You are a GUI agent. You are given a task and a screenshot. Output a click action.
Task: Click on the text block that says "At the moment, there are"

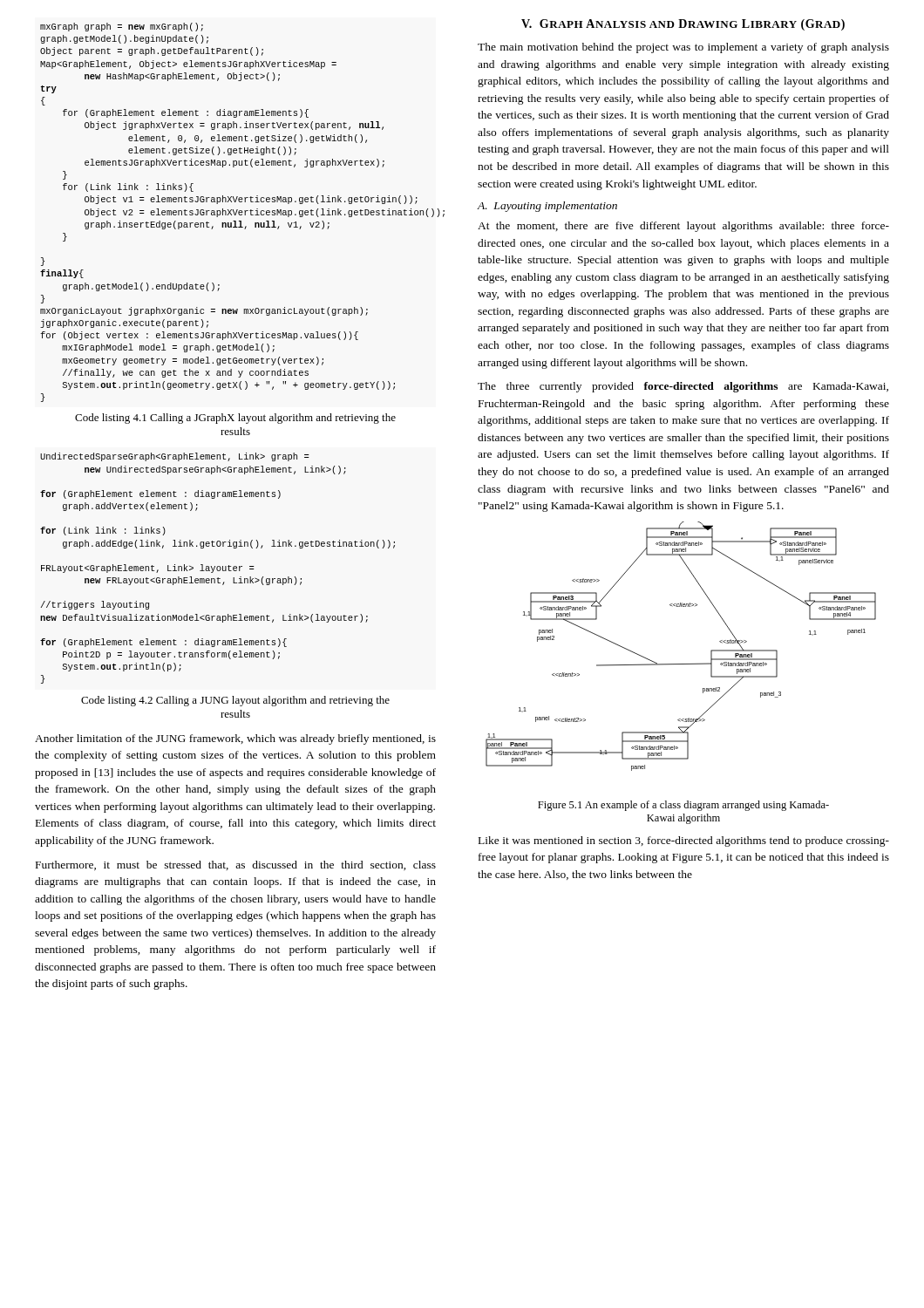[683, 294]
